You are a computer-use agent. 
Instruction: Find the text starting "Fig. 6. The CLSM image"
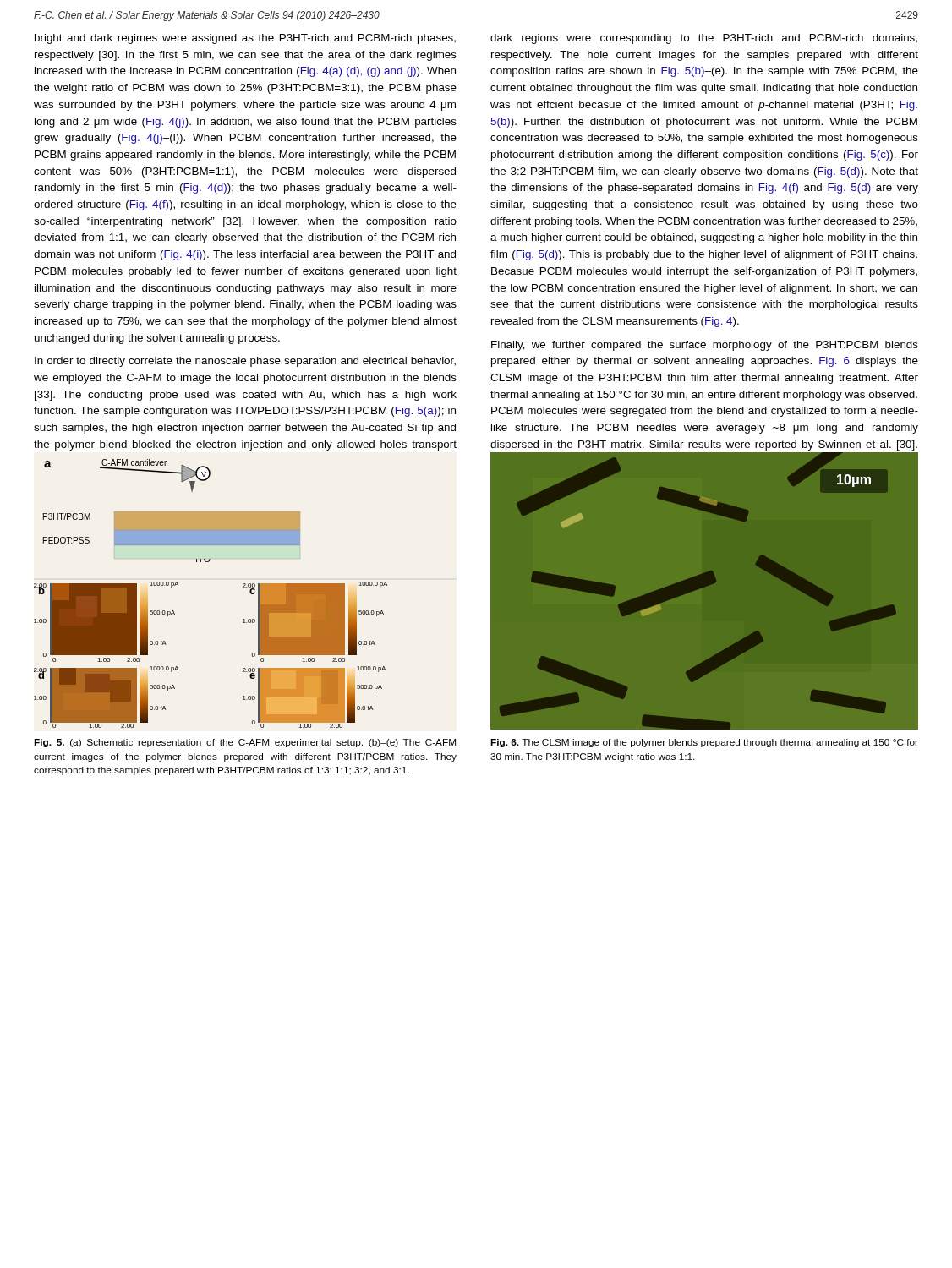pyautogui.click(x=704, y=749)
